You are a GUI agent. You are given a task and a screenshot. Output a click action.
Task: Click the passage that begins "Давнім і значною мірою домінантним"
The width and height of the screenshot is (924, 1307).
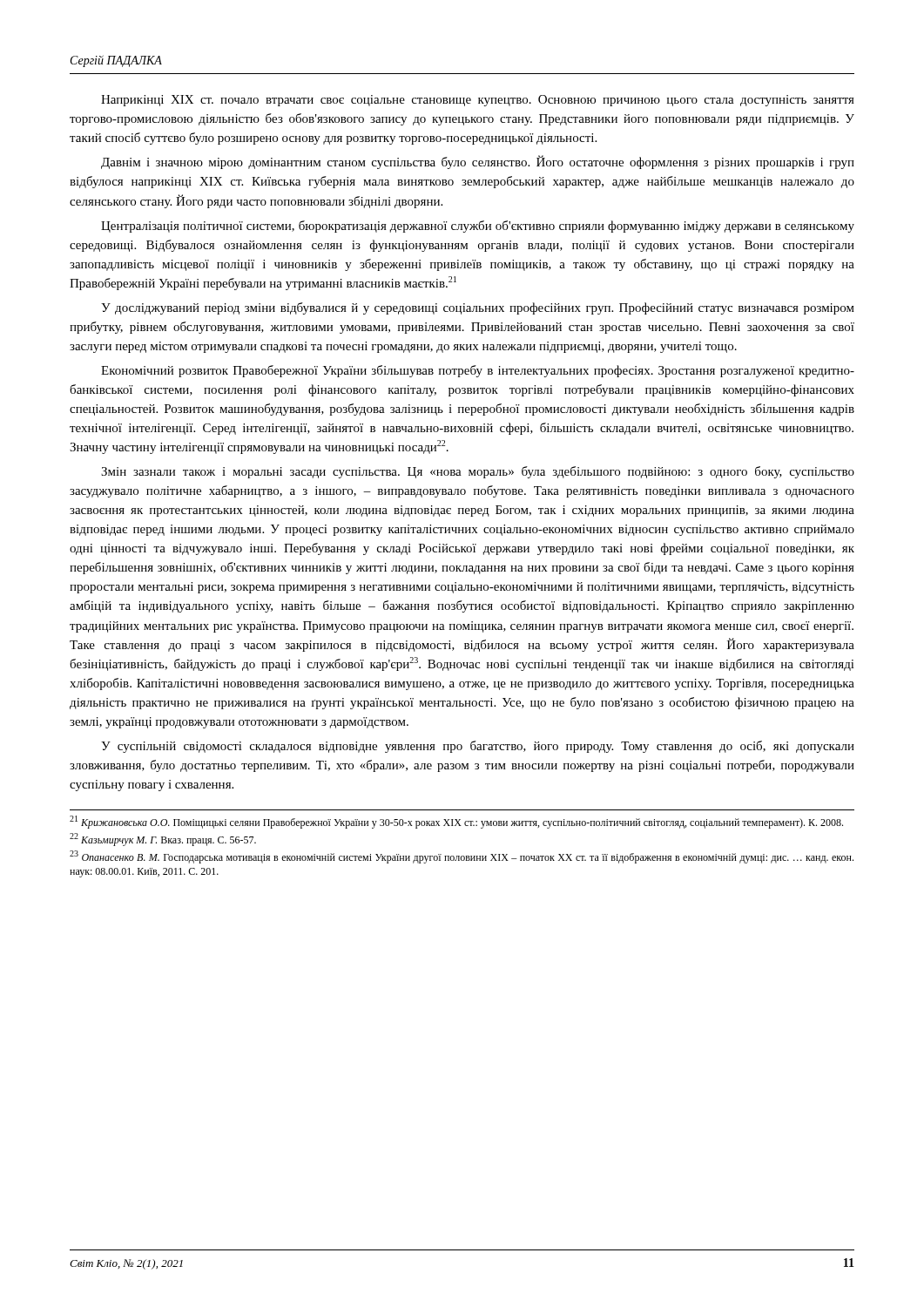pyautogui.click(x=462, y=182)
